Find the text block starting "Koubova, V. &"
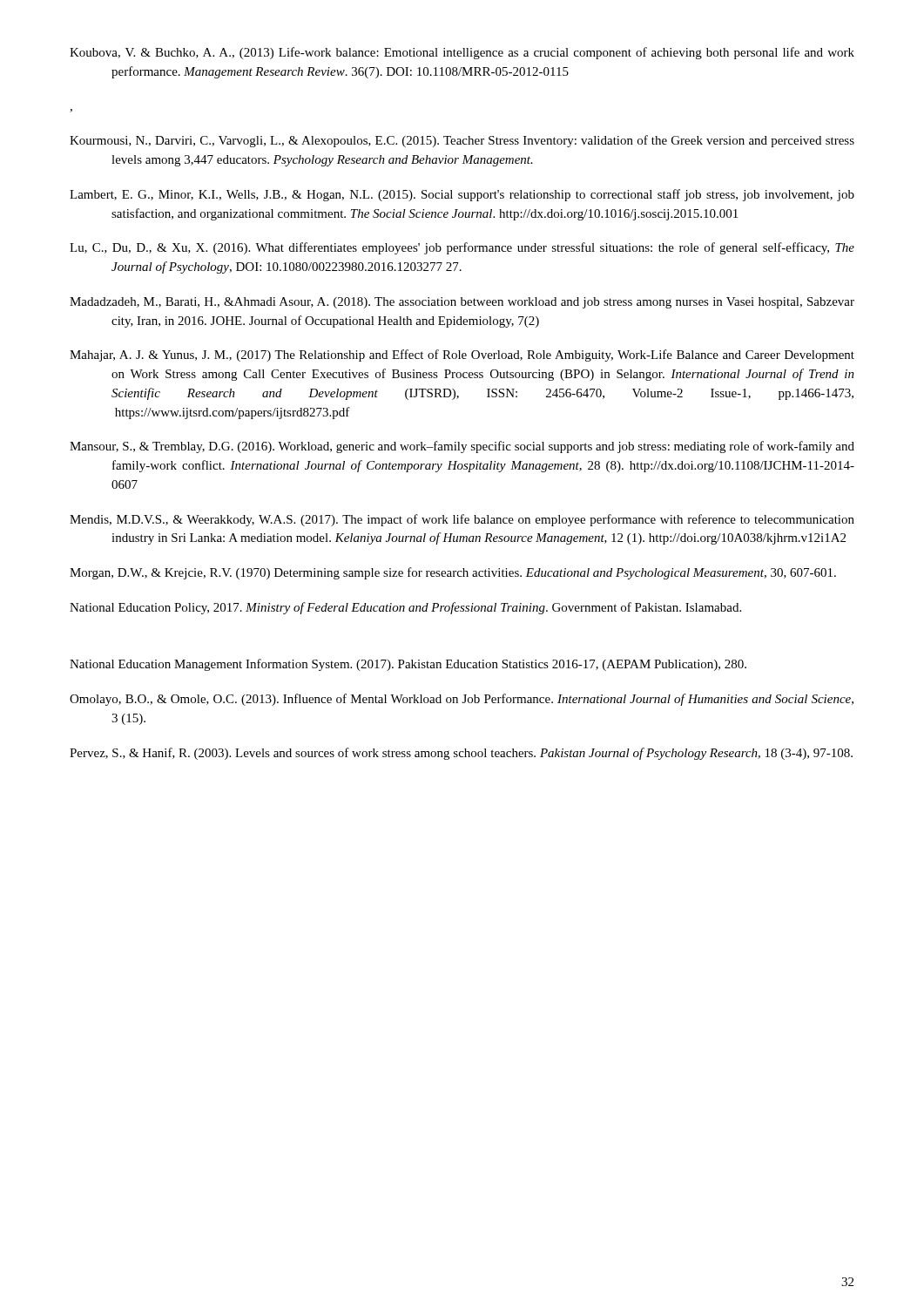Image resolution: width=924 pixels, height=1307 pixels. coord(462,62)
